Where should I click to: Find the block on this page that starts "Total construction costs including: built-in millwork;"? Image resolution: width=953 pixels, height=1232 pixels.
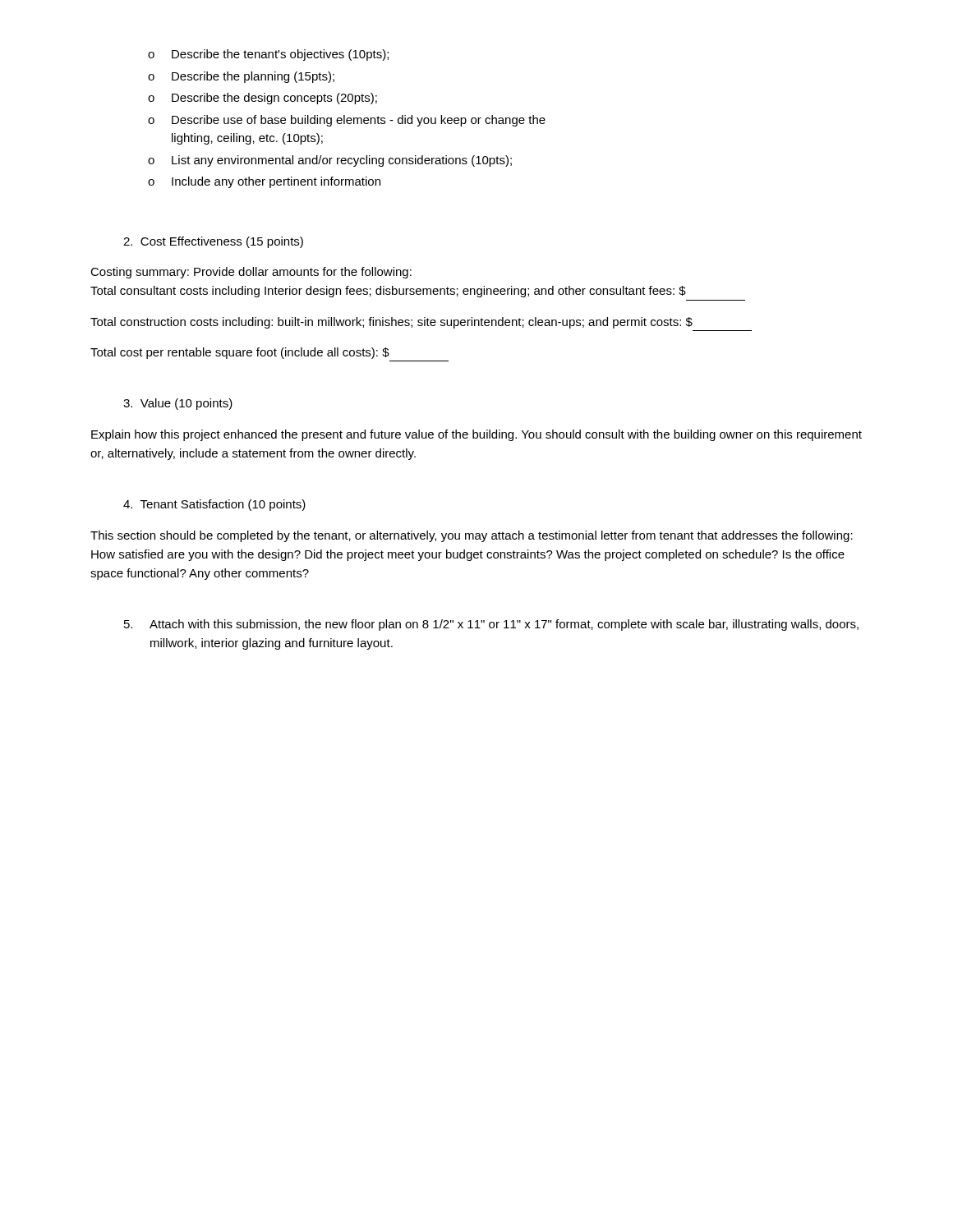[x=421, y=322]
